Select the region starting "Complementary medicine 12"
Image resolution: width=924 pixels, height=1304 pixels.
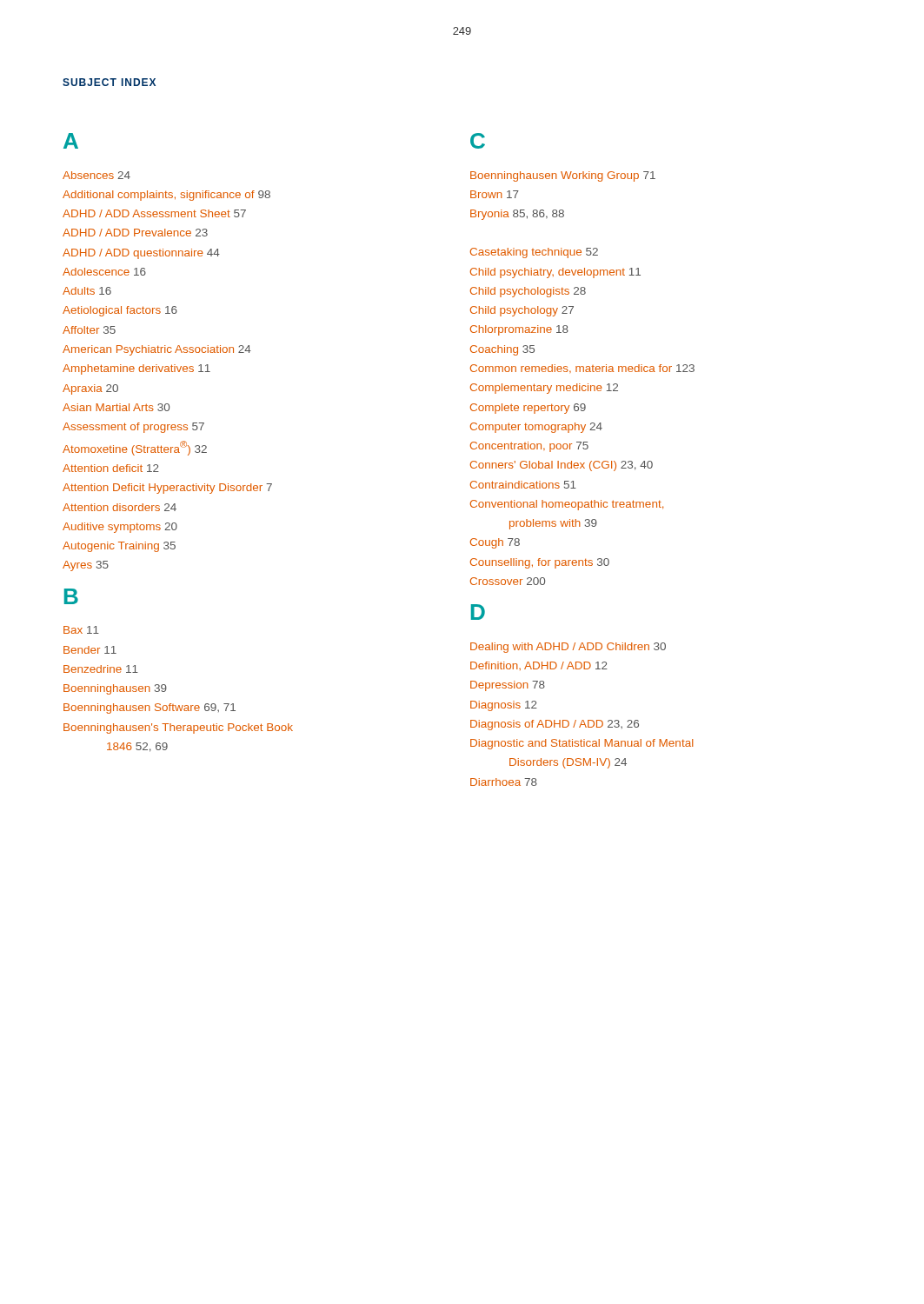click(x=544, y=388)
